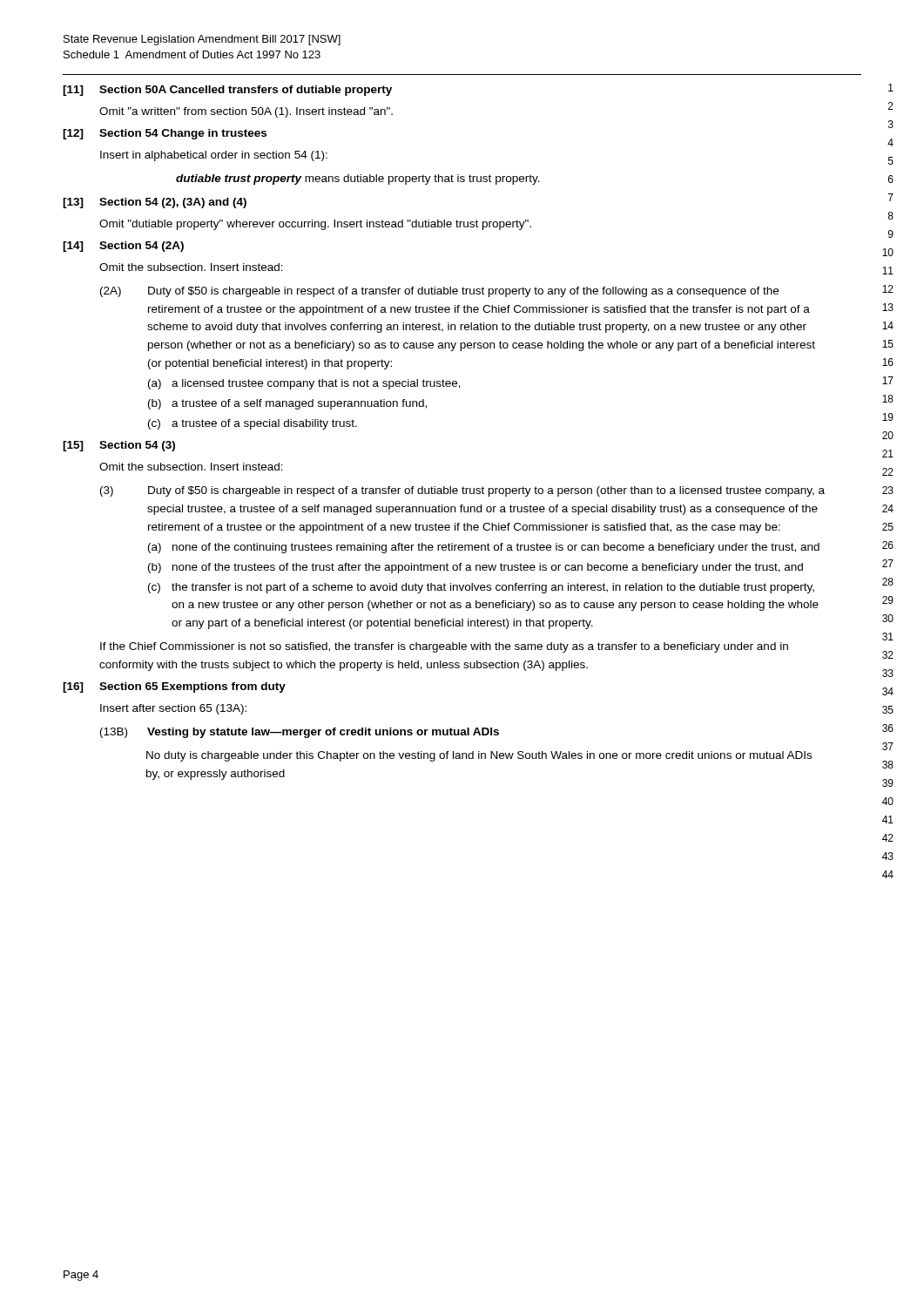This screenshot has width=924, height=1307.
Task: Locate the block starting "[16] Section 65 Exemptions from duty"
Action: 174,687
